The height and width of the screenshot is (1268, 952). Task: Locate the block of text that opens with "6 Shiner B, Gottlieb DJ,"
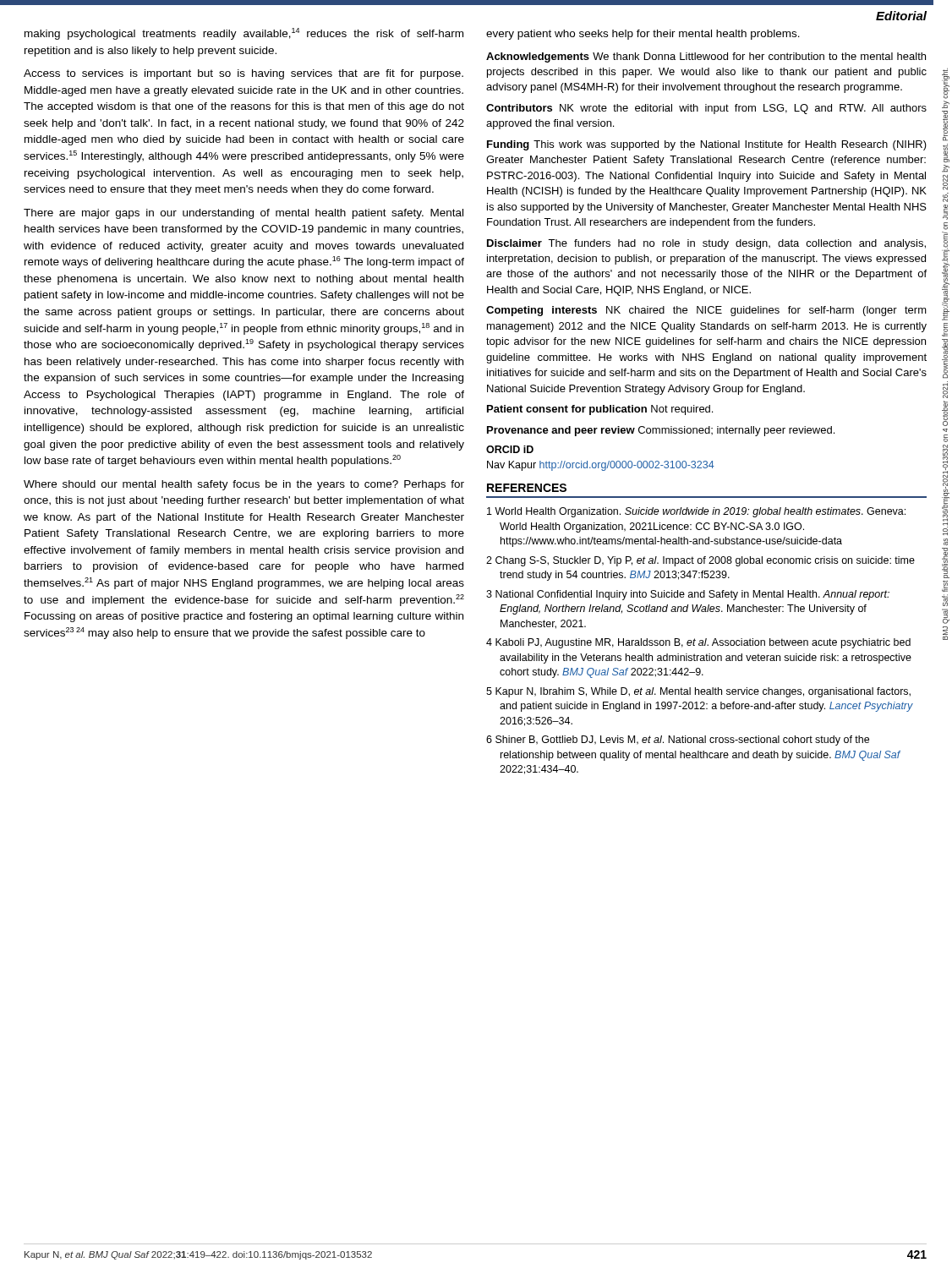click(x=693, y=755)
